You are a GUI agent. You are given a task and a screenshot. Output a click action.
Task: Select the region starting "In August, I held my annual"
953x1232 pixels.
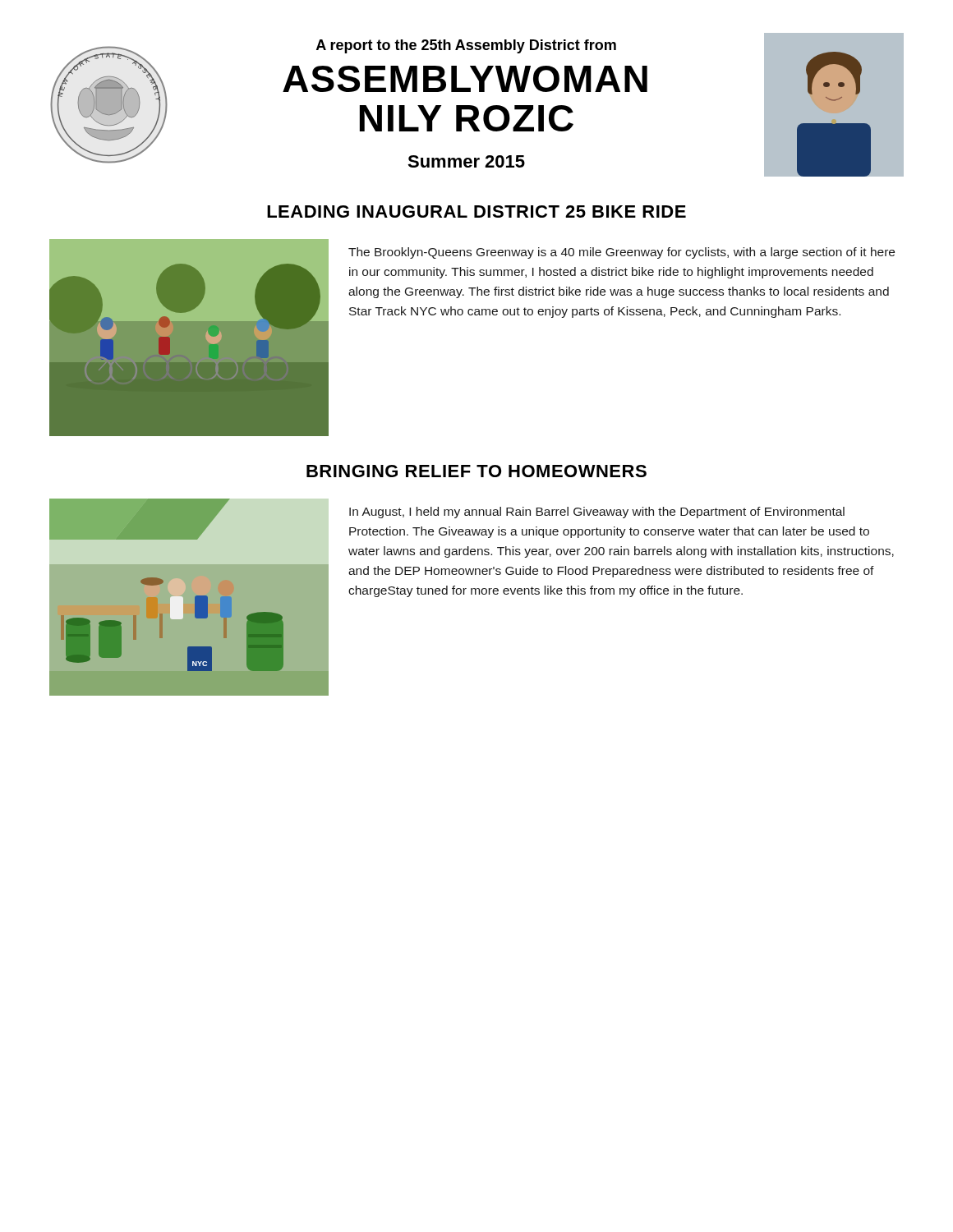click(621, 551)
